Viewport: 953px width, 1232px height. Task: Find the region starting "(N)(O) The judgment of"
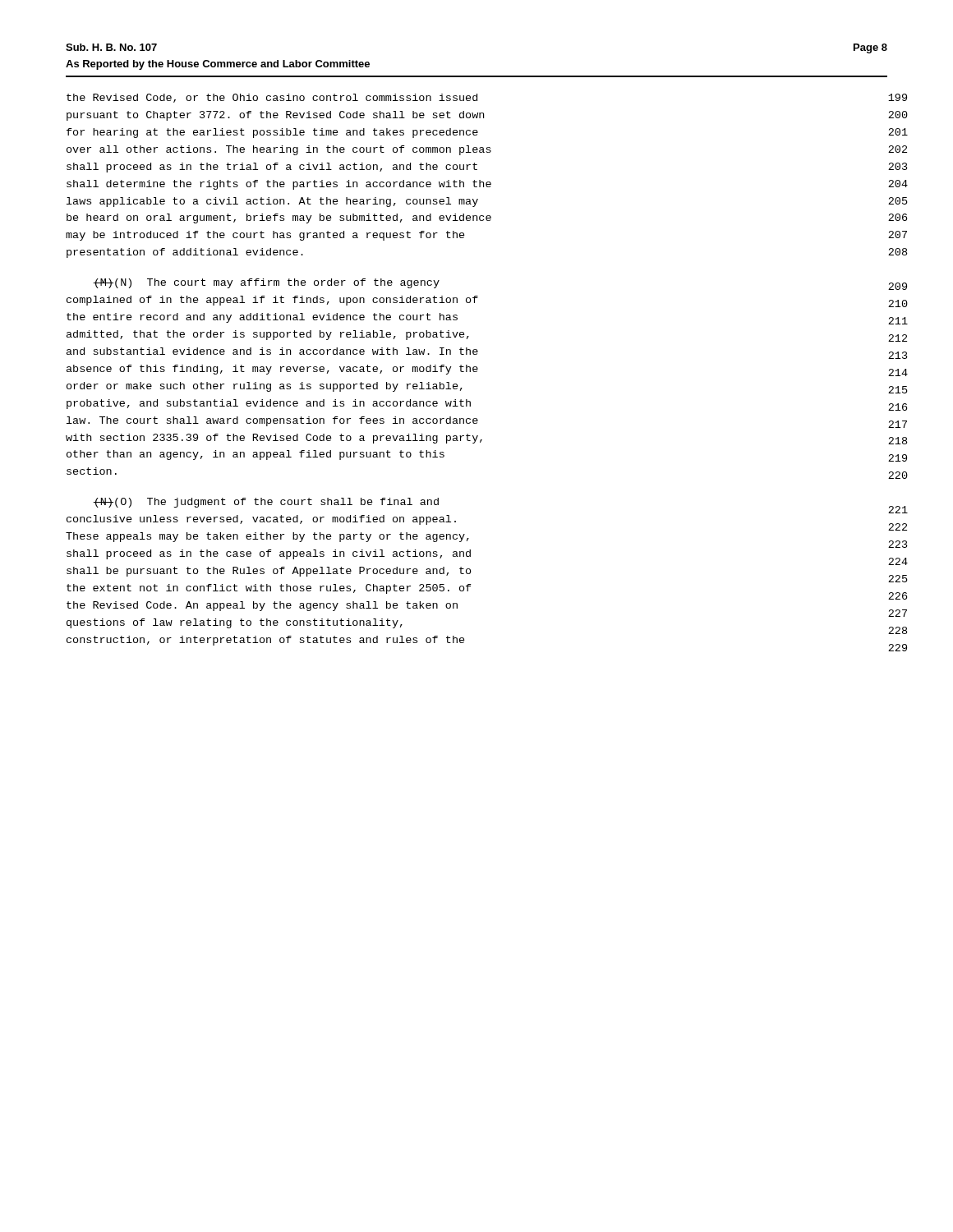pos(452,572)
